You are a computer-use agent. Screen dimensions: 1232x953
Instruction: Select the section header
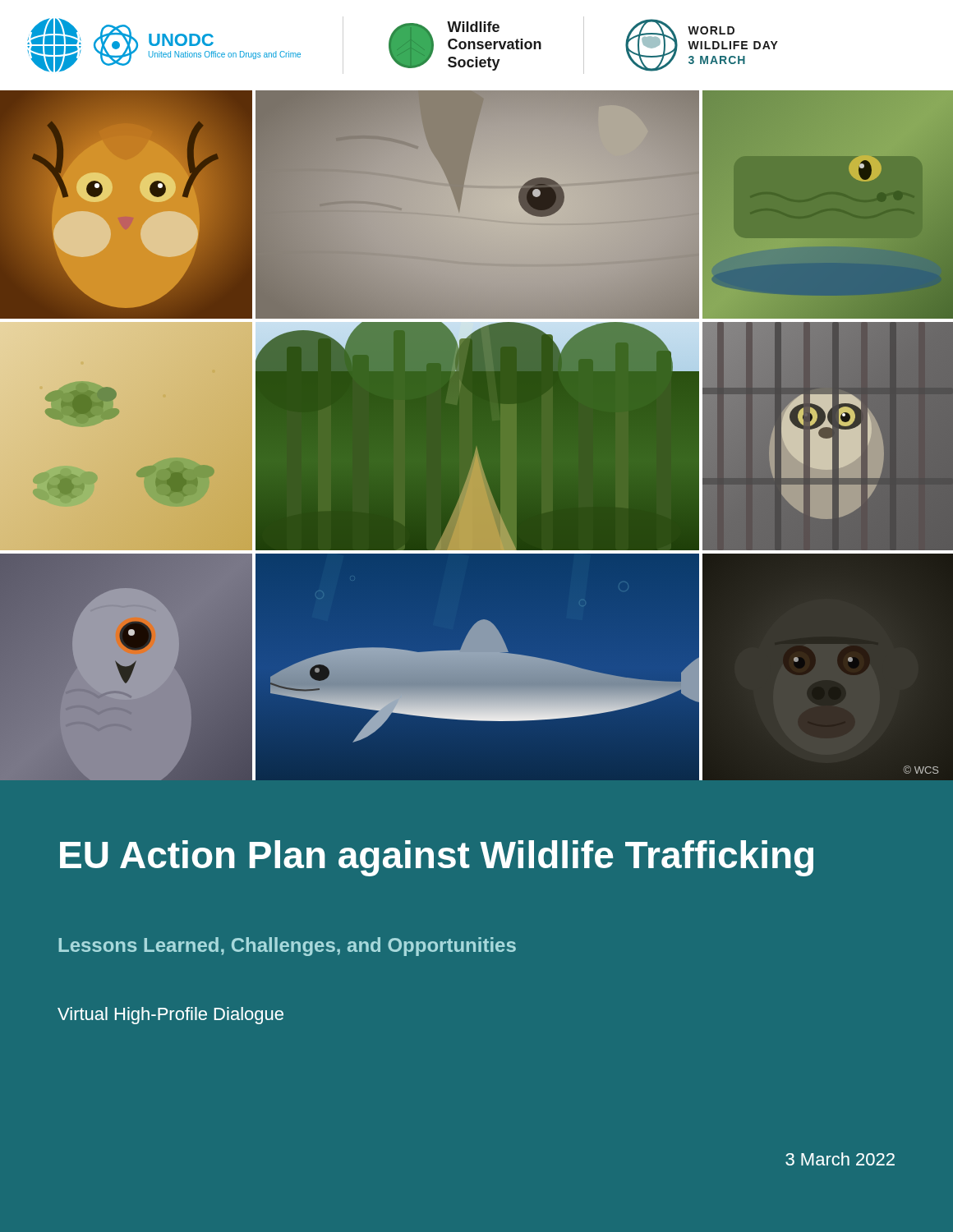point(287,945)
